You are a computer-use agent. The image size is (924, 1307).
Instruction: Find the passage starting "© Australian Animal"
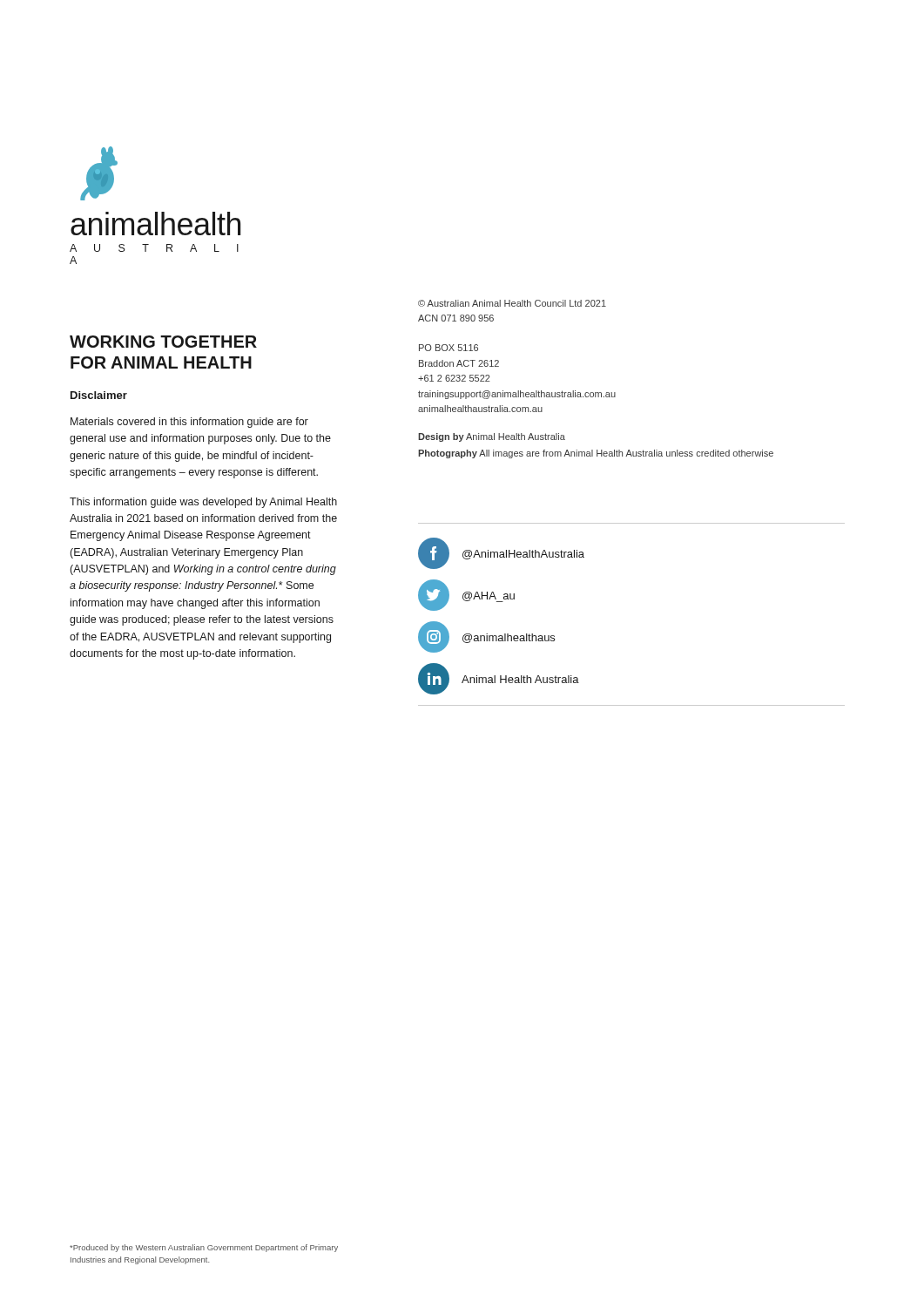pyautogui.click(x=512, y=310)
